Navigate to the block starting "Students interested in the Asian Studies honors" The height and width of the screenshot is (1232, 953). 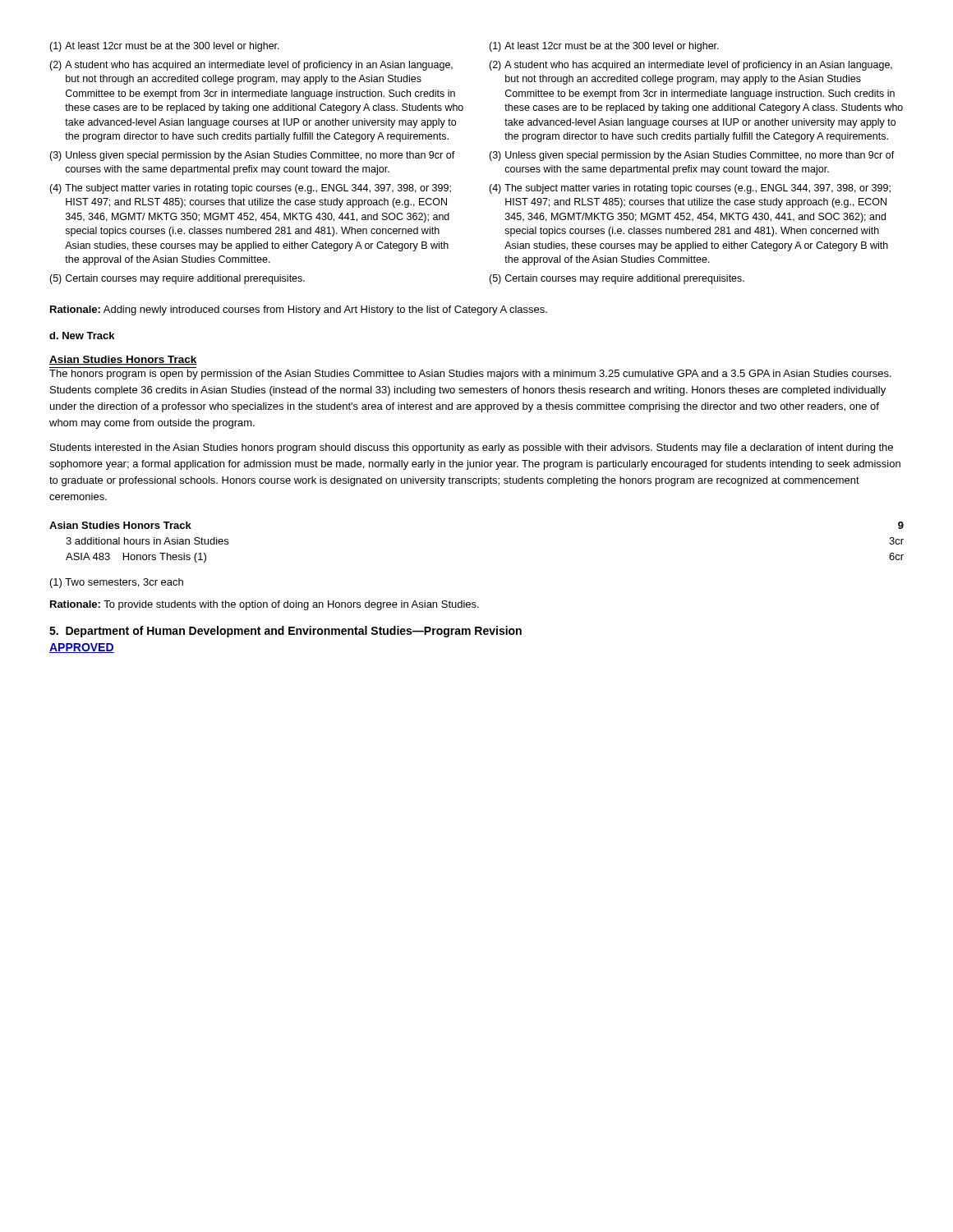[x=476, y=473]
